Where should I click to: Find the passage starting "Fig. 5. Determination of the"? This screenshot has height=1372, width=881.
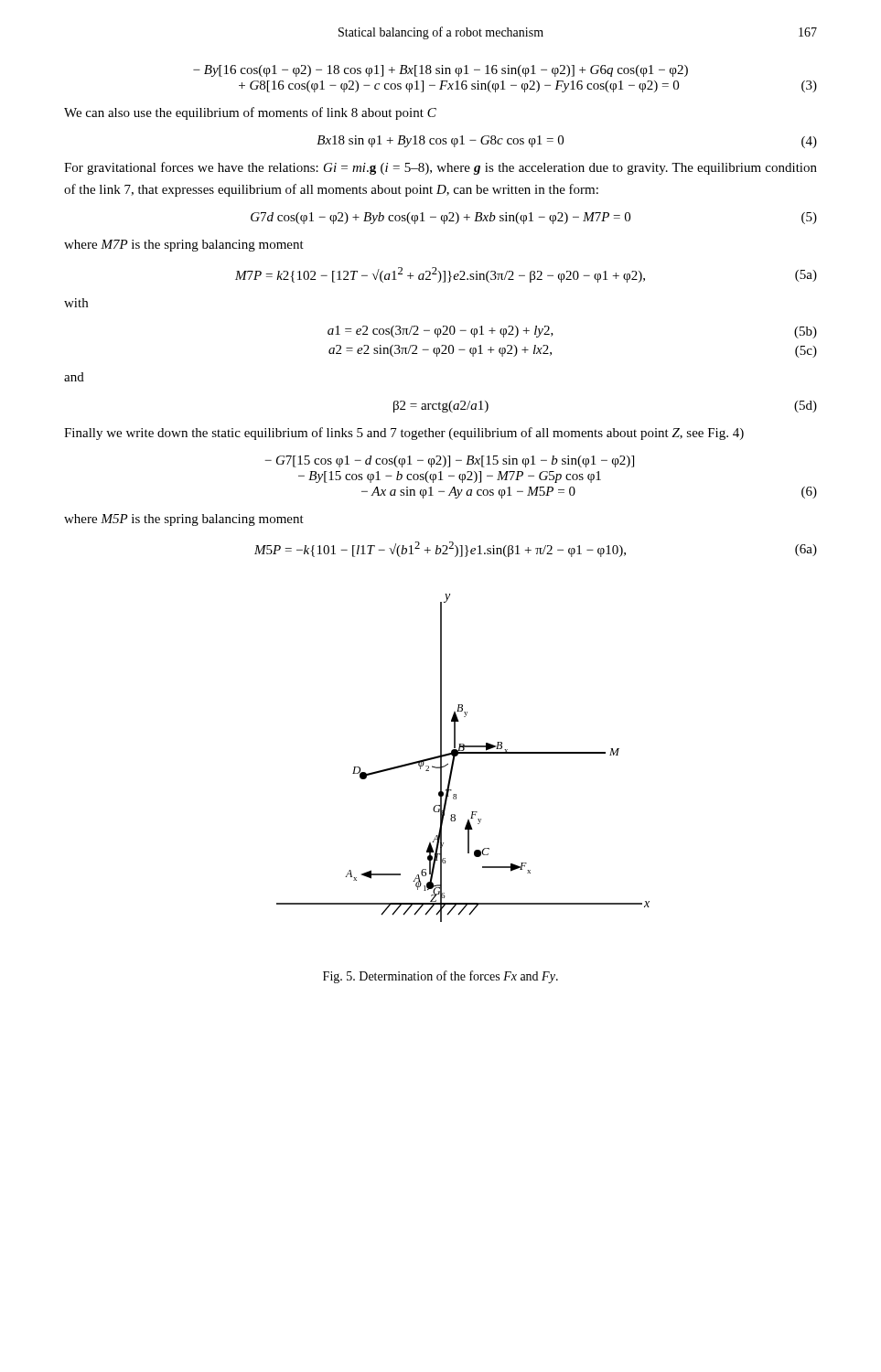pos(440,976)
